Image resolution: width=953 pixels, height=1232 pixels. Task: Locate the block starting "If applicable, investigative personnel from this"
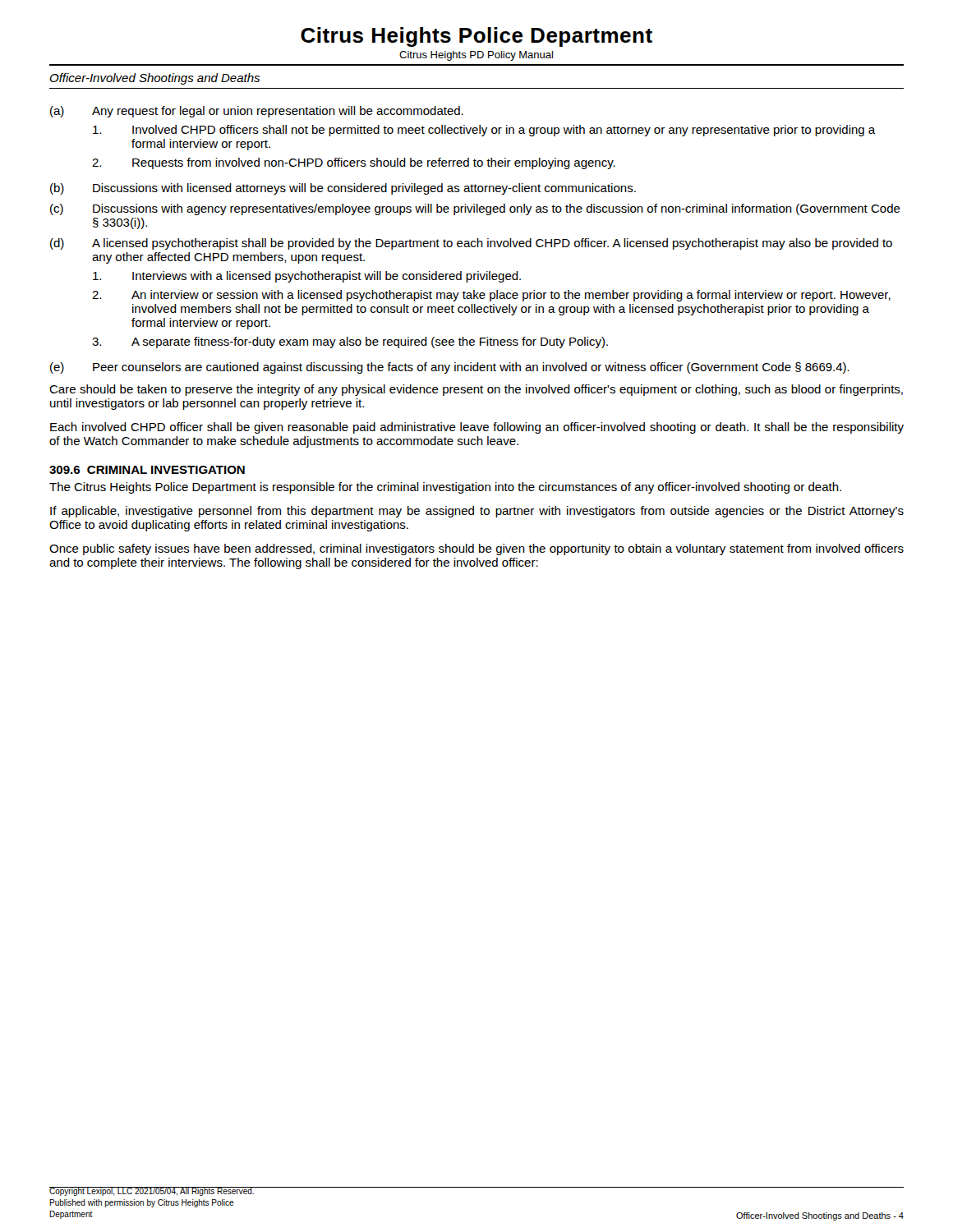(476, 517)
